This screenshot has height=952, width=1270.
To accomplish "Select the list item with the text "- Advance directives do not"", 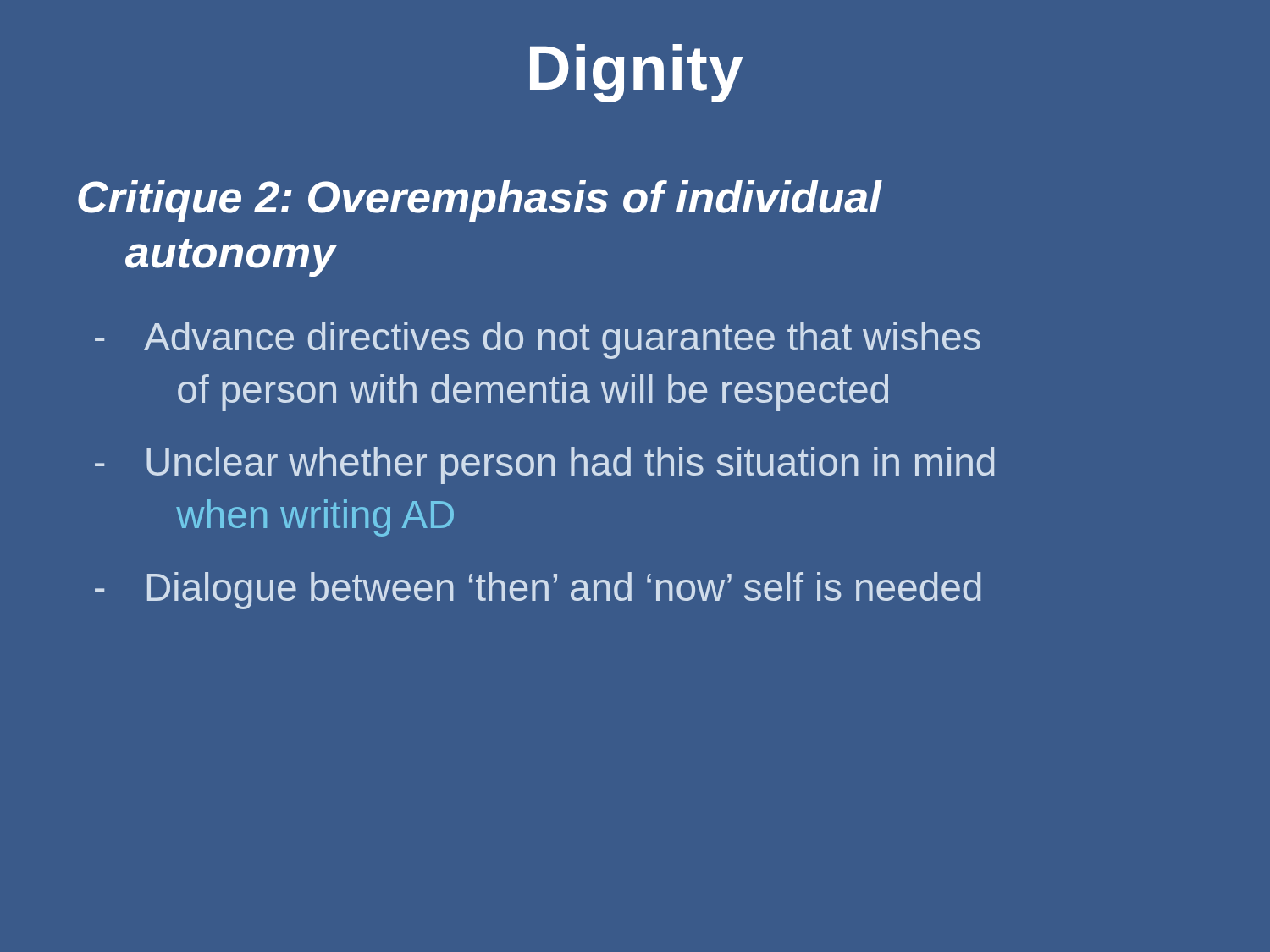I will [x=537, y=361].
